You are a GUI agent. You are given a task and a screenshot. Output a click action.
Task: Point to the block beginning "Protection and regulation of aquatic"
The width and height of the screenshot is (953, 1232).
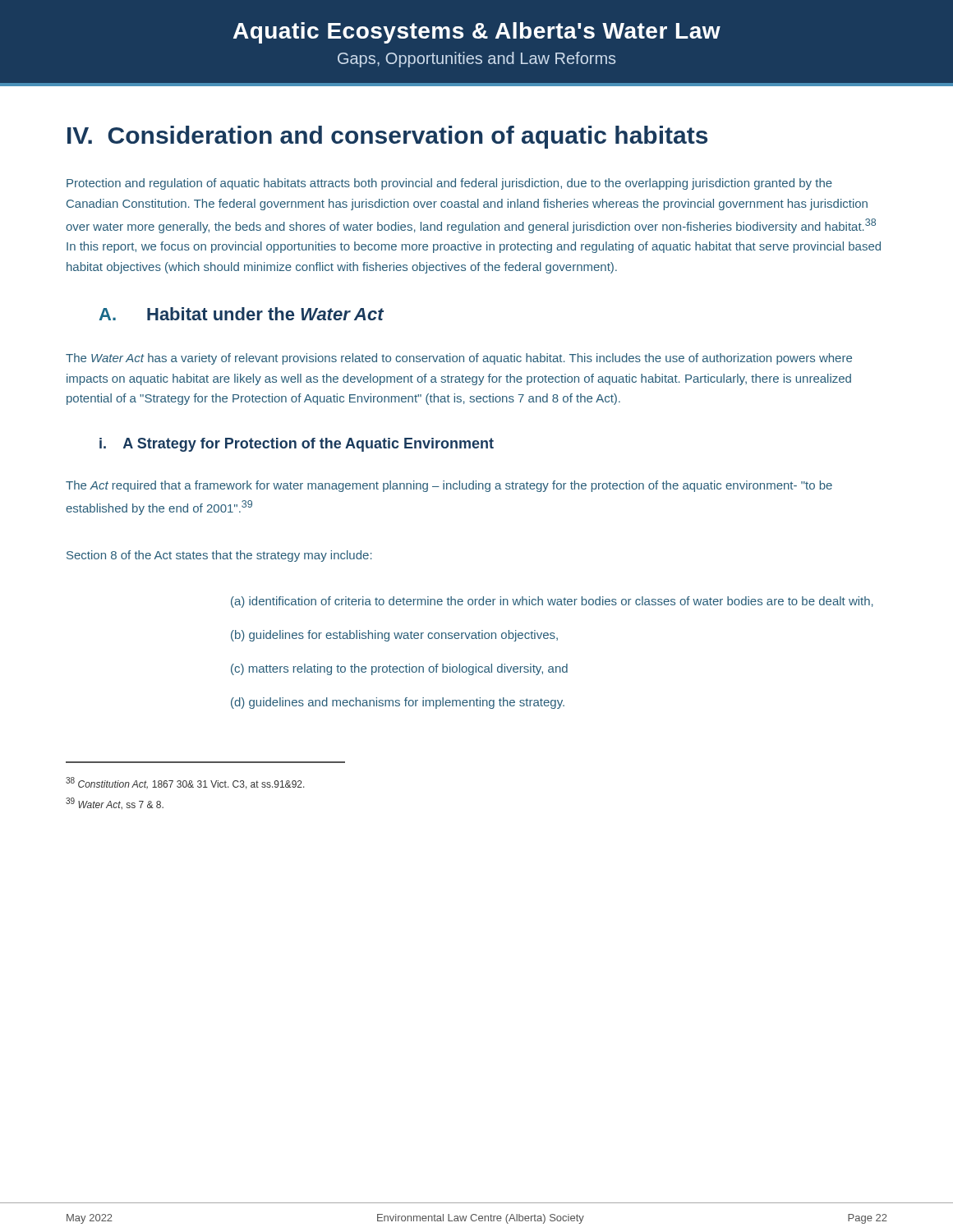[x=476, y=225]
